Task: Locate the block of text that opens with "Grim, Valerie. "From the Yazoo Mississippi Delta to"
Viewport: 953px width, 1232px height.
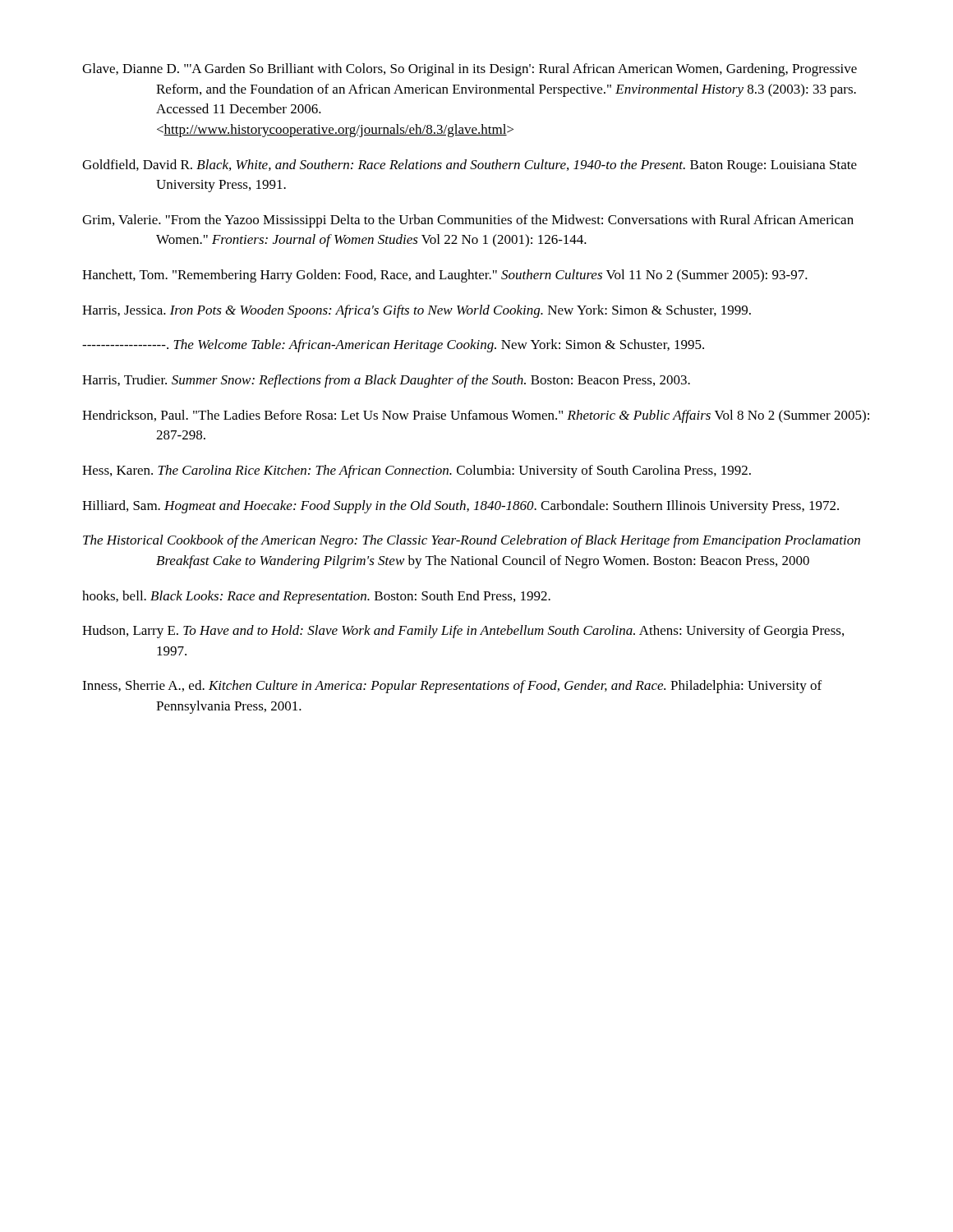Action: [468, 230]
